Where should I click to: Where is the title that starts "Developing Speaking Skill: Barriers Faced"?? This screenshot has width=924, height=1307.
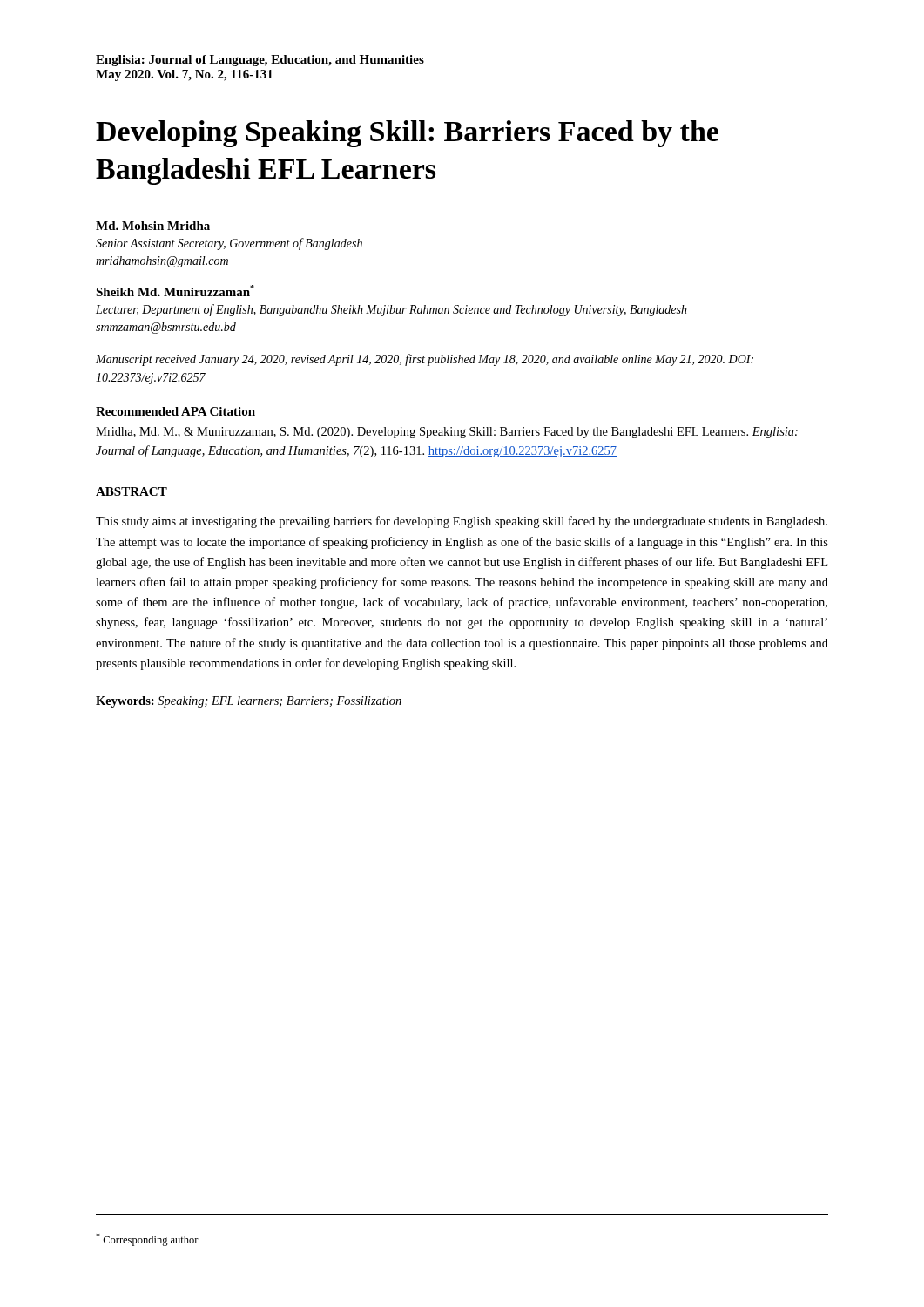[x=462, y=150]
